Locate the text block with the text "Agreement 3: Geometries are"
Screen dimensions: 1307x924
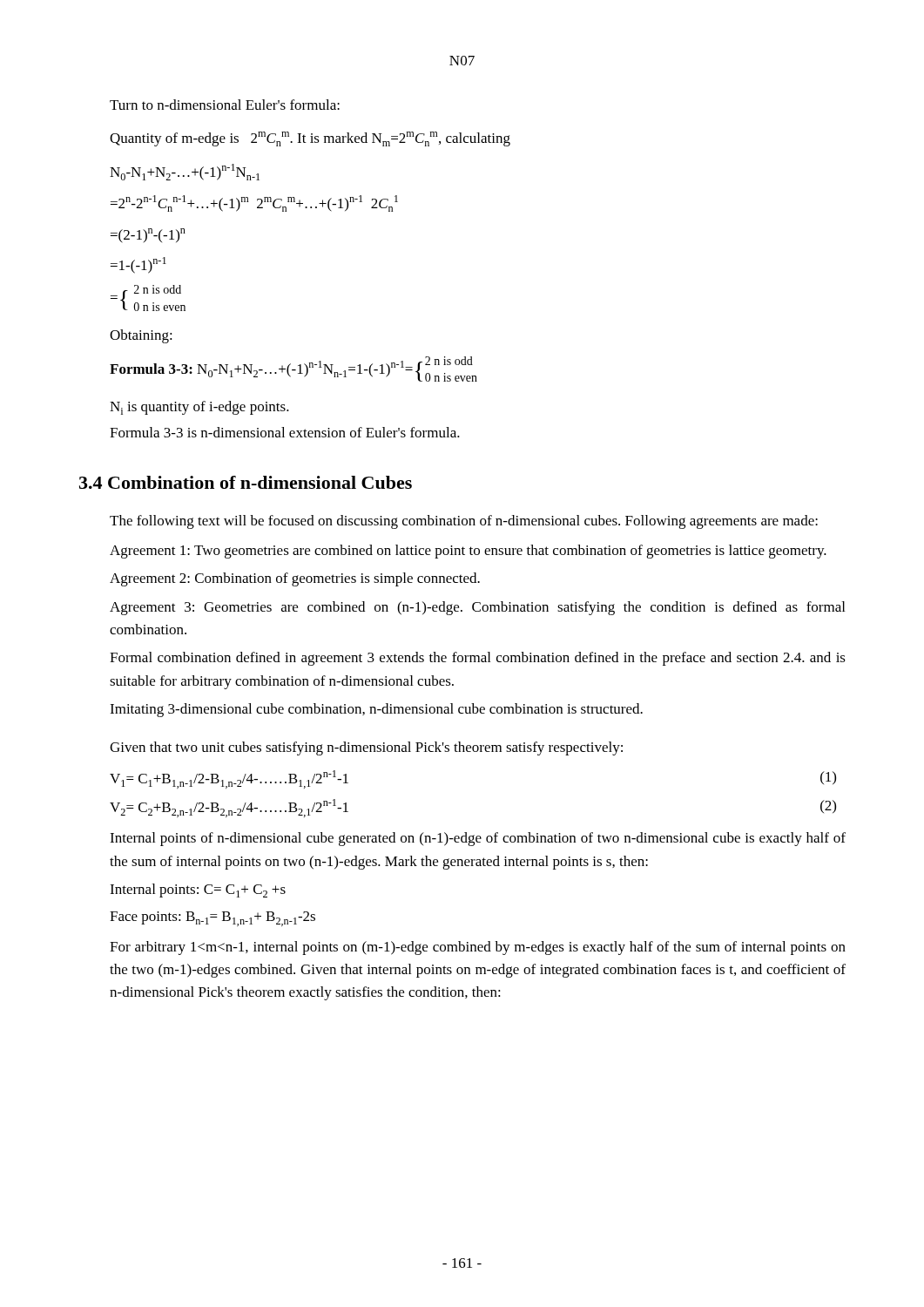[478, 618]
